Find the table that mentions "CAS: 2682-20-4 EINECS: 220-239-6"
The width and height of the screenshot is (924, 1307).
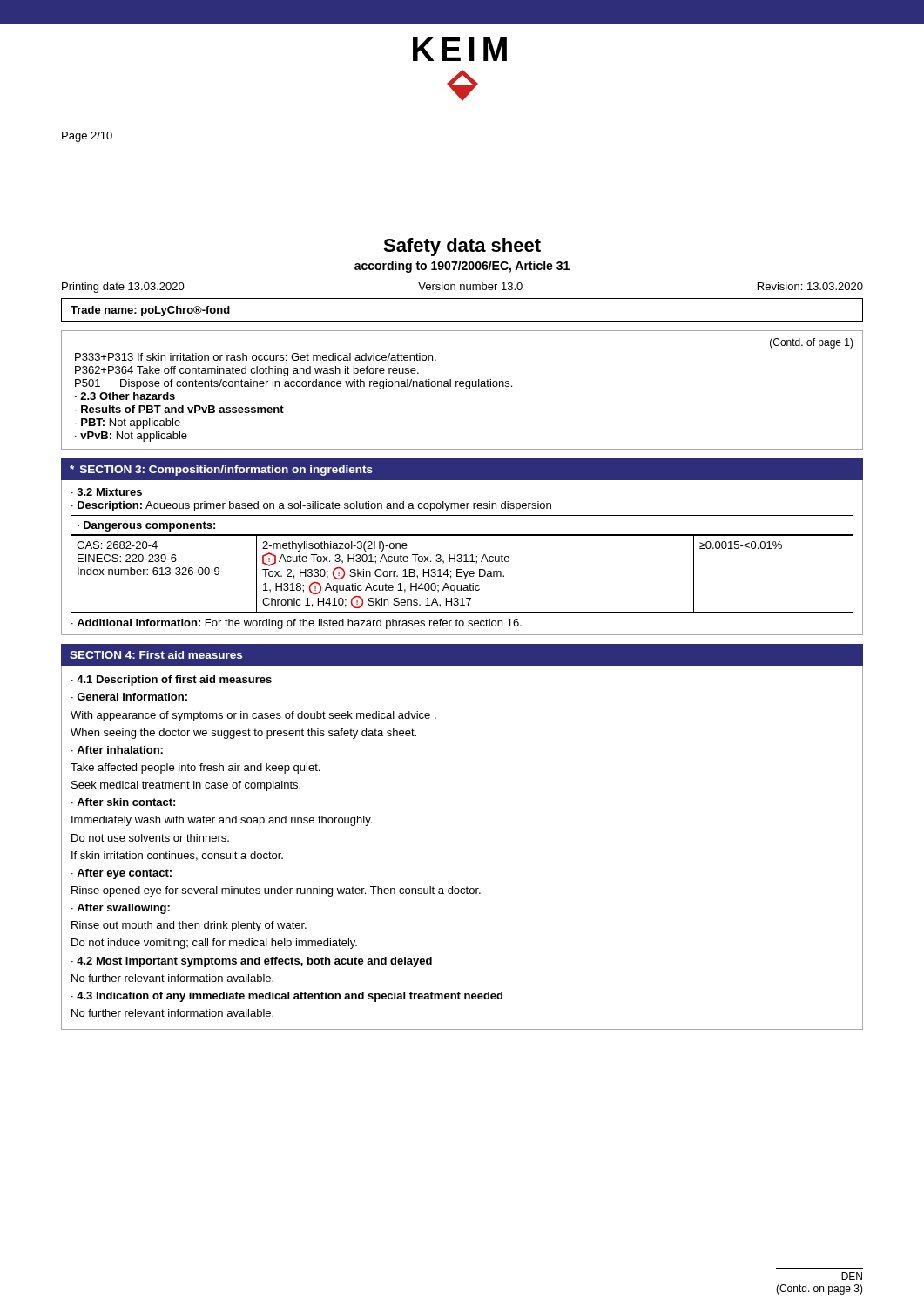tap(462, 574)
